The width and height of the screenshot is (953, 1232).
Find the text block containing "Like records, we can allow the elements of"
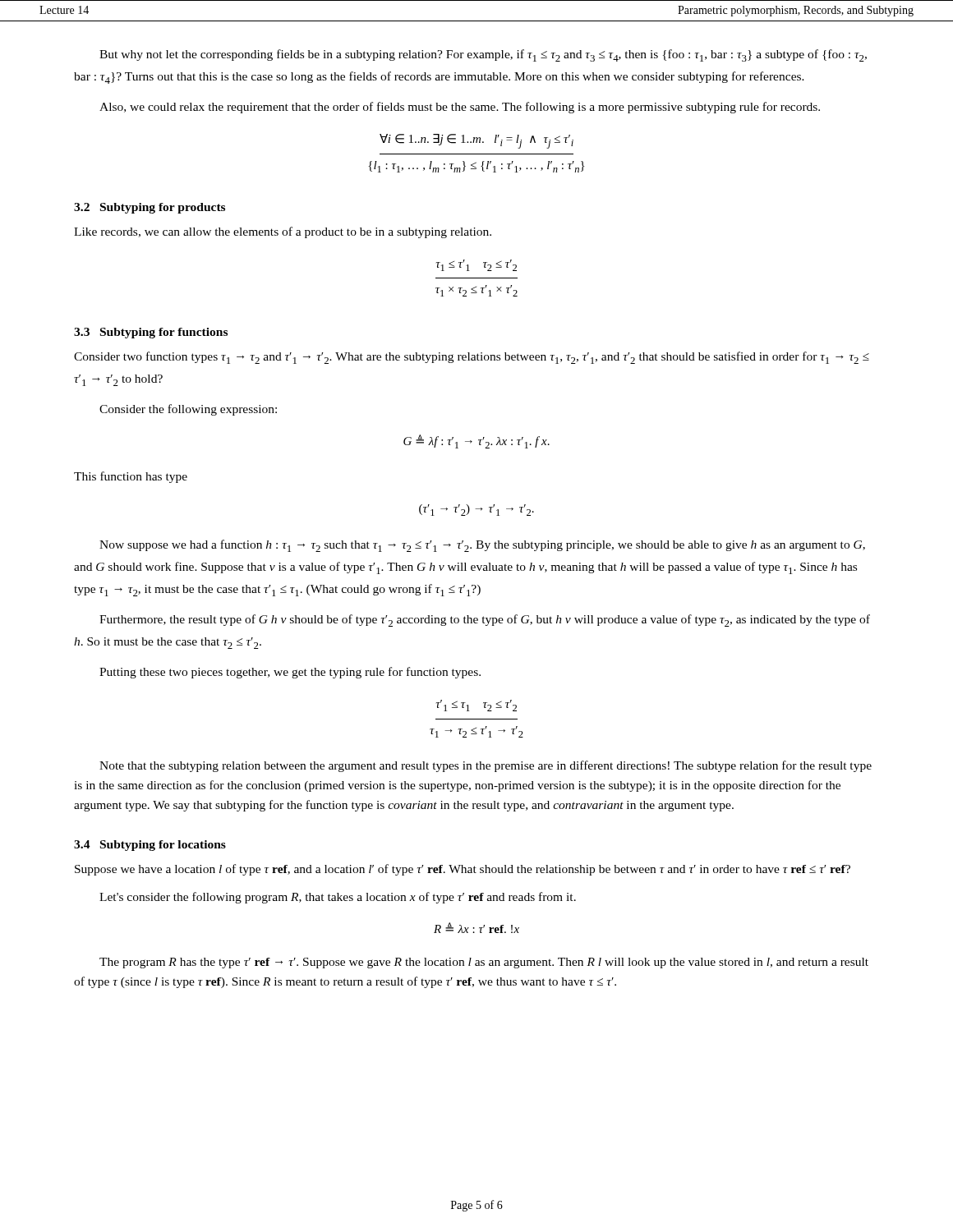(x=476, y=232)
